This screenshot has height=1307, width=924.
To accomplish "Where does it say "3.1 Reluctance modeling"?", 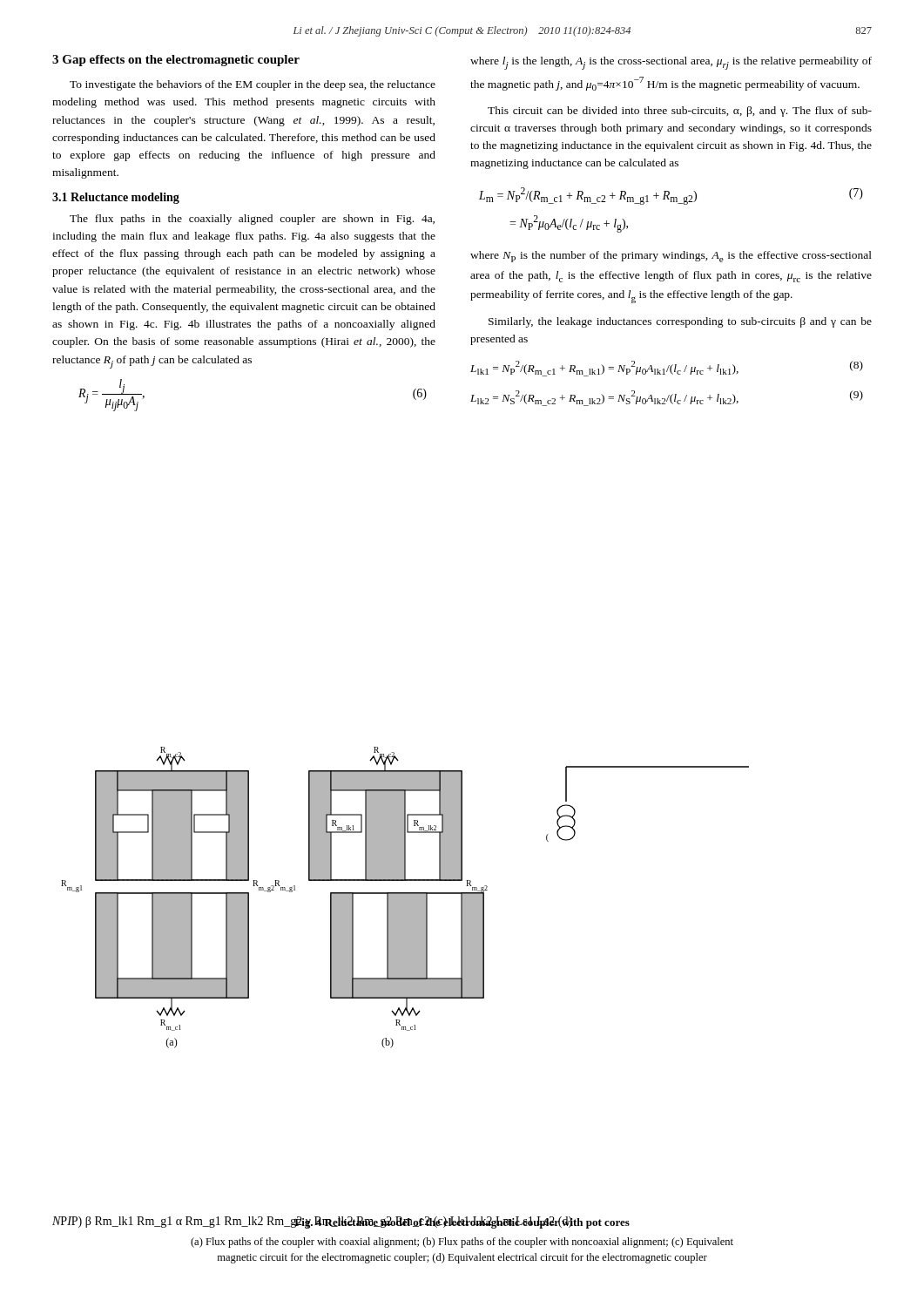I will click(116, 198).
